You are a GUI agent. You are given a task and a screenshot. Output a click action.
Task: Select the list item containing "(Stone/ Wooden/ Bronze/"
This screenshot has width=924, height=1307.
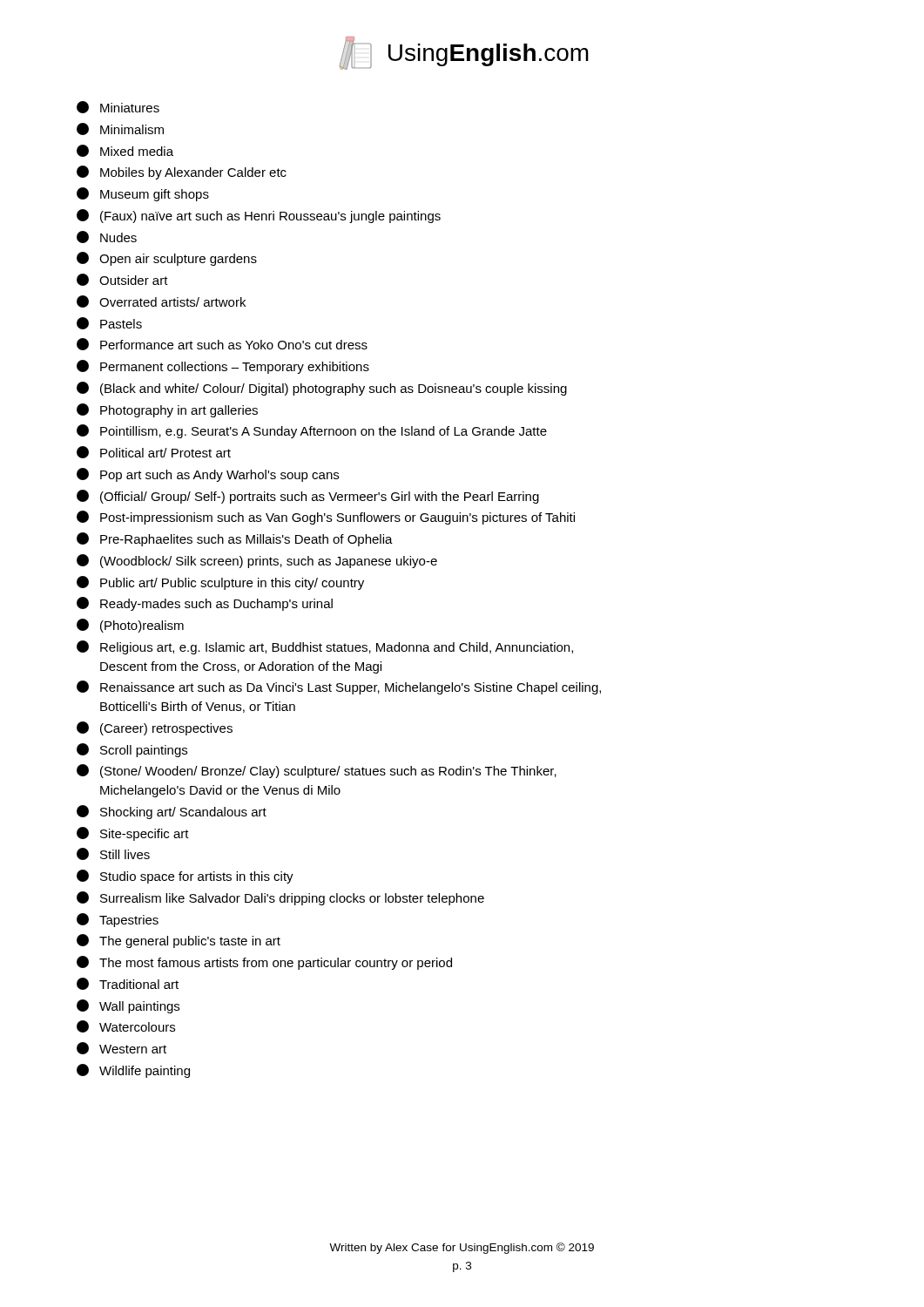(465, 781)
